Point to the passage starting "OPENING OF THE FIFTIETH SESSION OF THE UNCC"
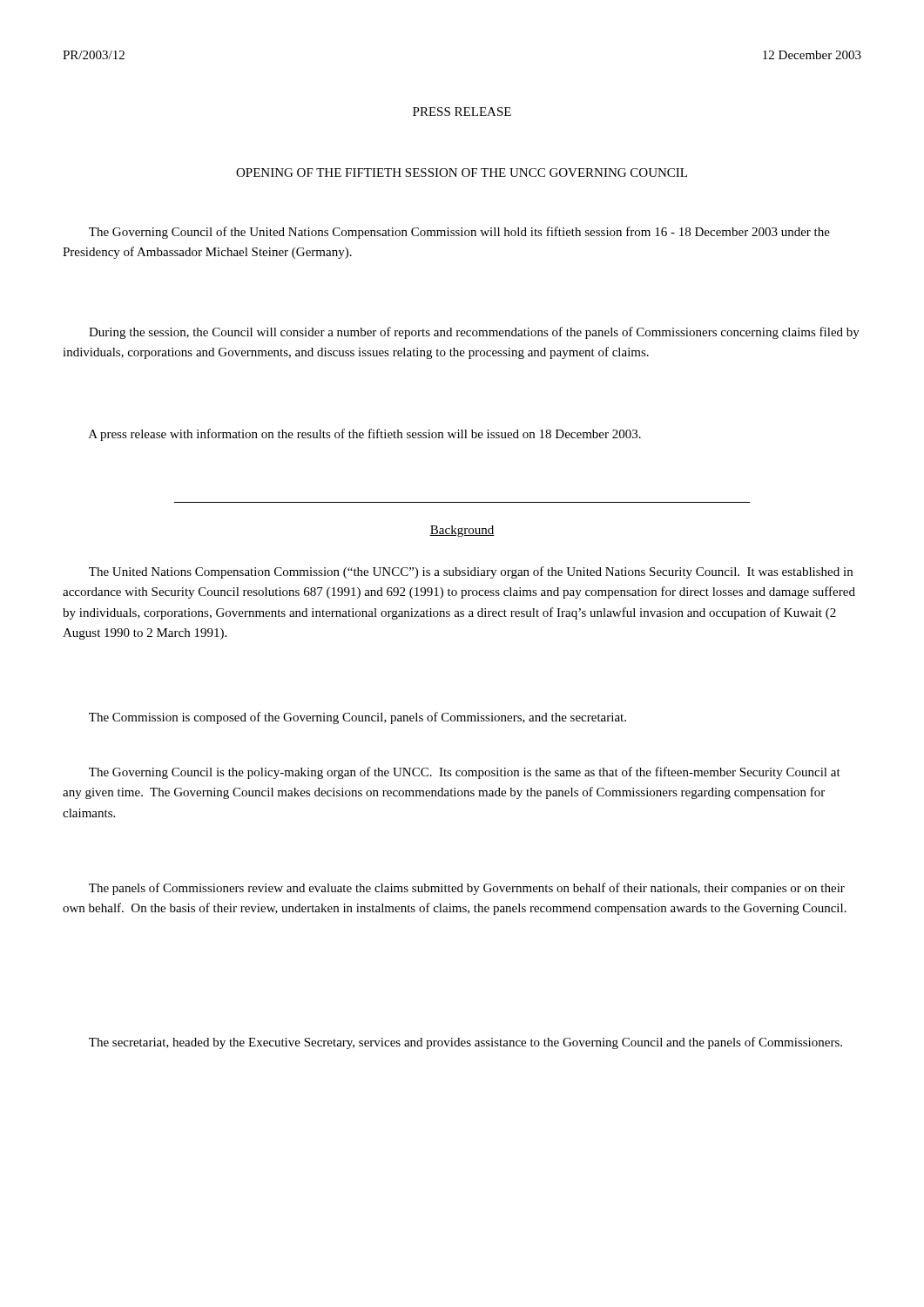 pyautogui.click(x=462, y=173)
